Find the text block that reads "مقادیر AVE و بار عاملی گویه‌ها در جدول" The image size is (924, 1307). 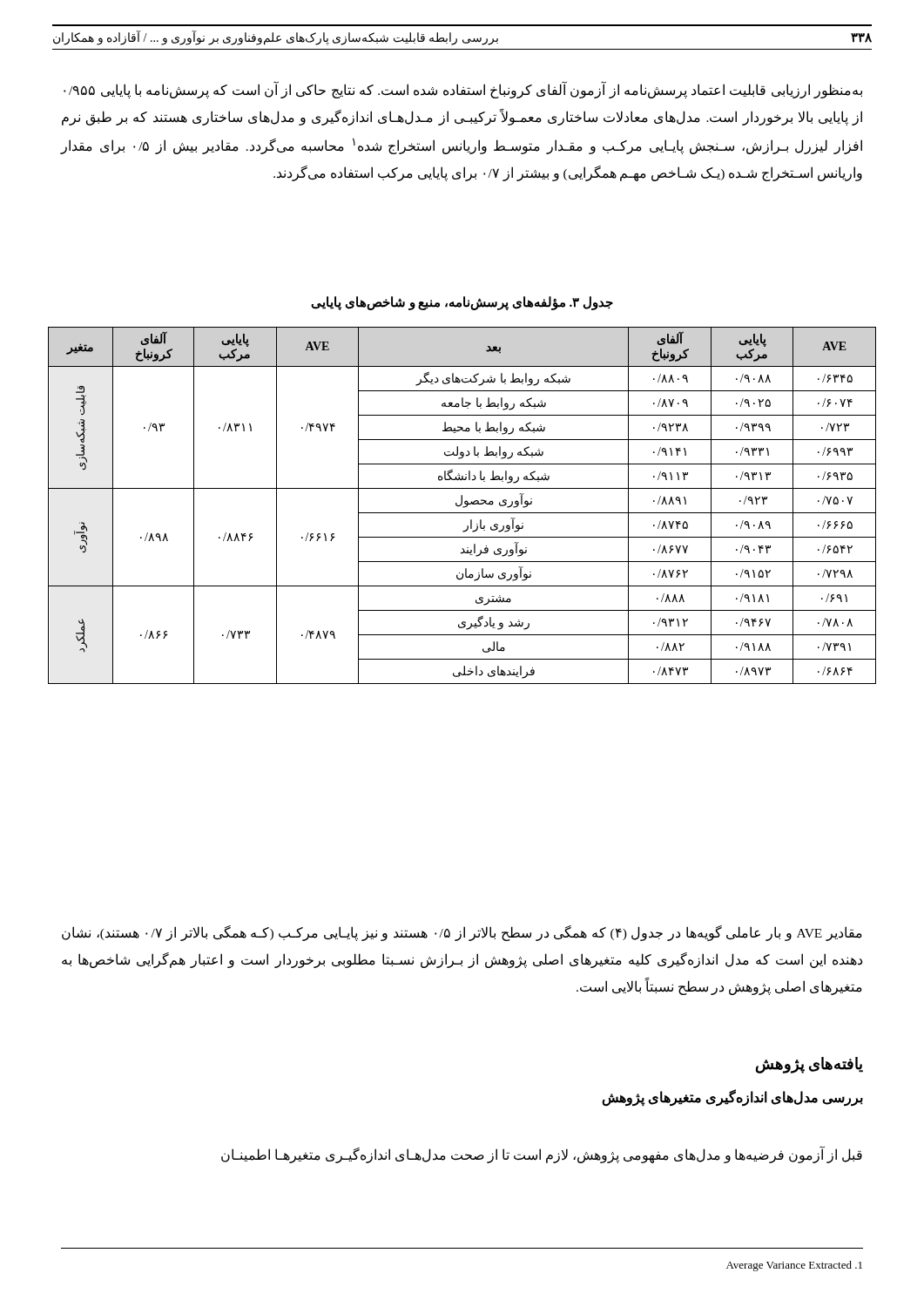point(462,960)
